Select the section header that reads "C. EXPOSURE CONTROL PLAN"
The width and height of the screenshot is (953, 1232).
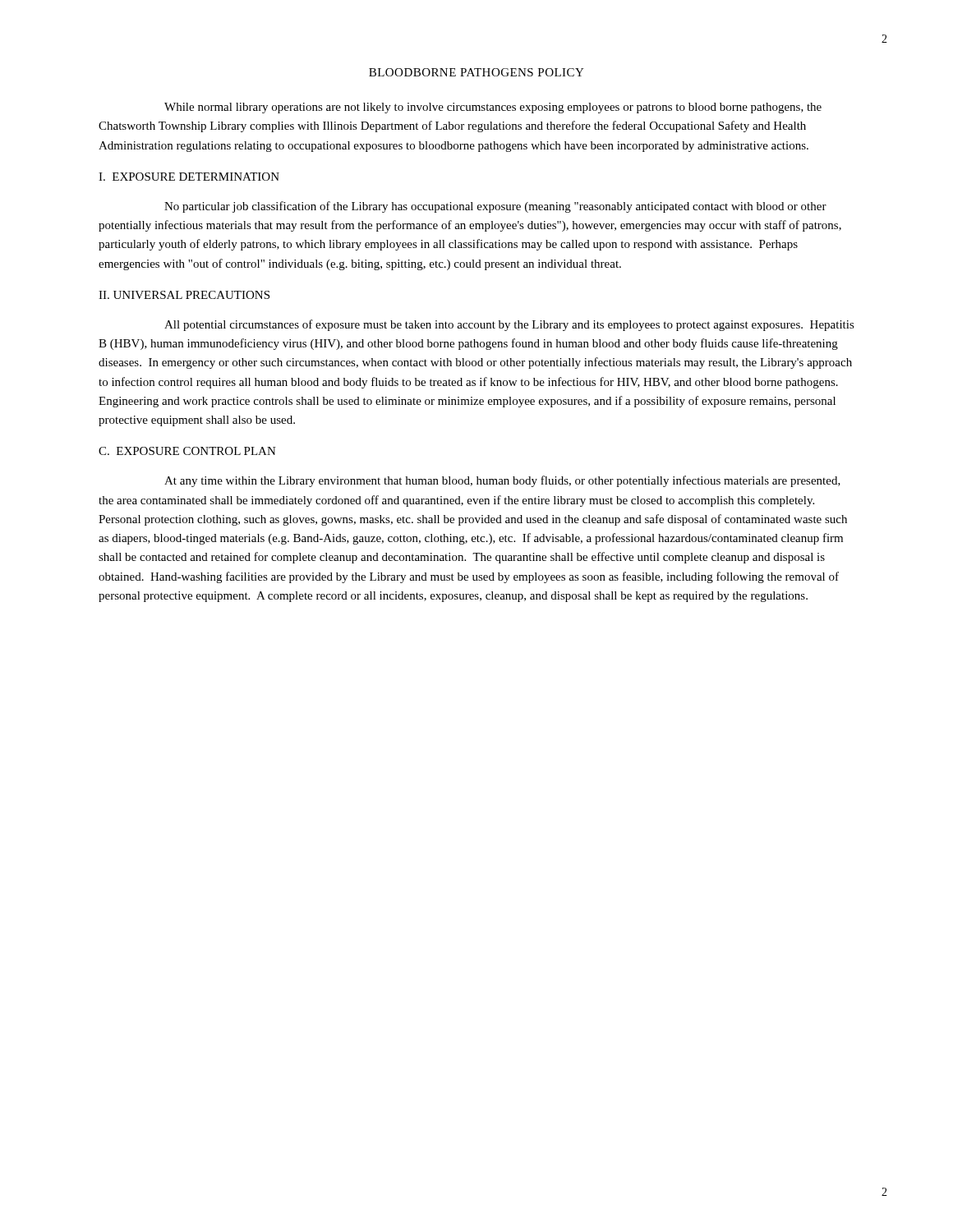[187, 451]
